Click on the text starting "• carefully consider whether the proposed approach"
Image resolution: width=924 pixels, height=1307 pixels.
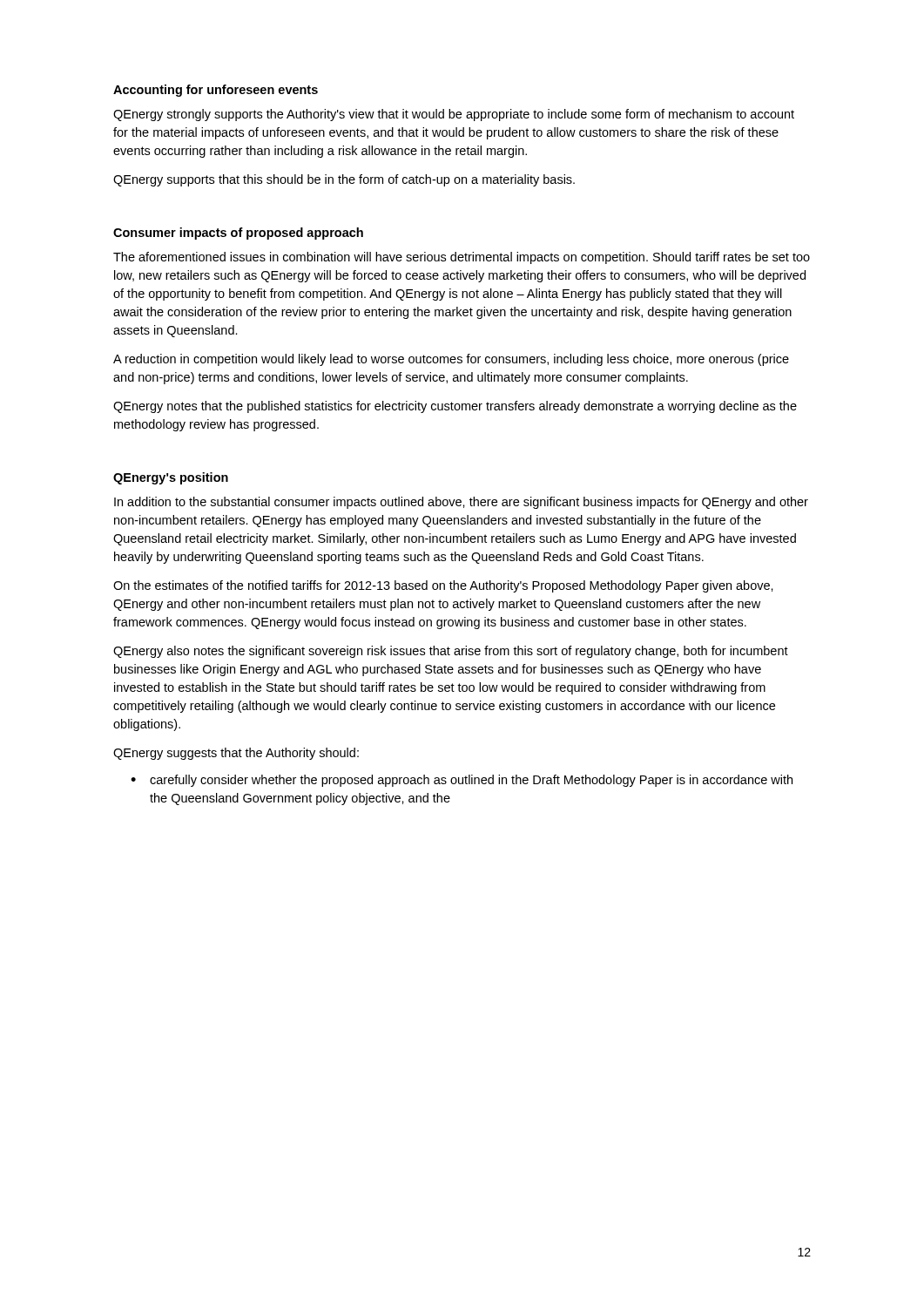[471, 790]
